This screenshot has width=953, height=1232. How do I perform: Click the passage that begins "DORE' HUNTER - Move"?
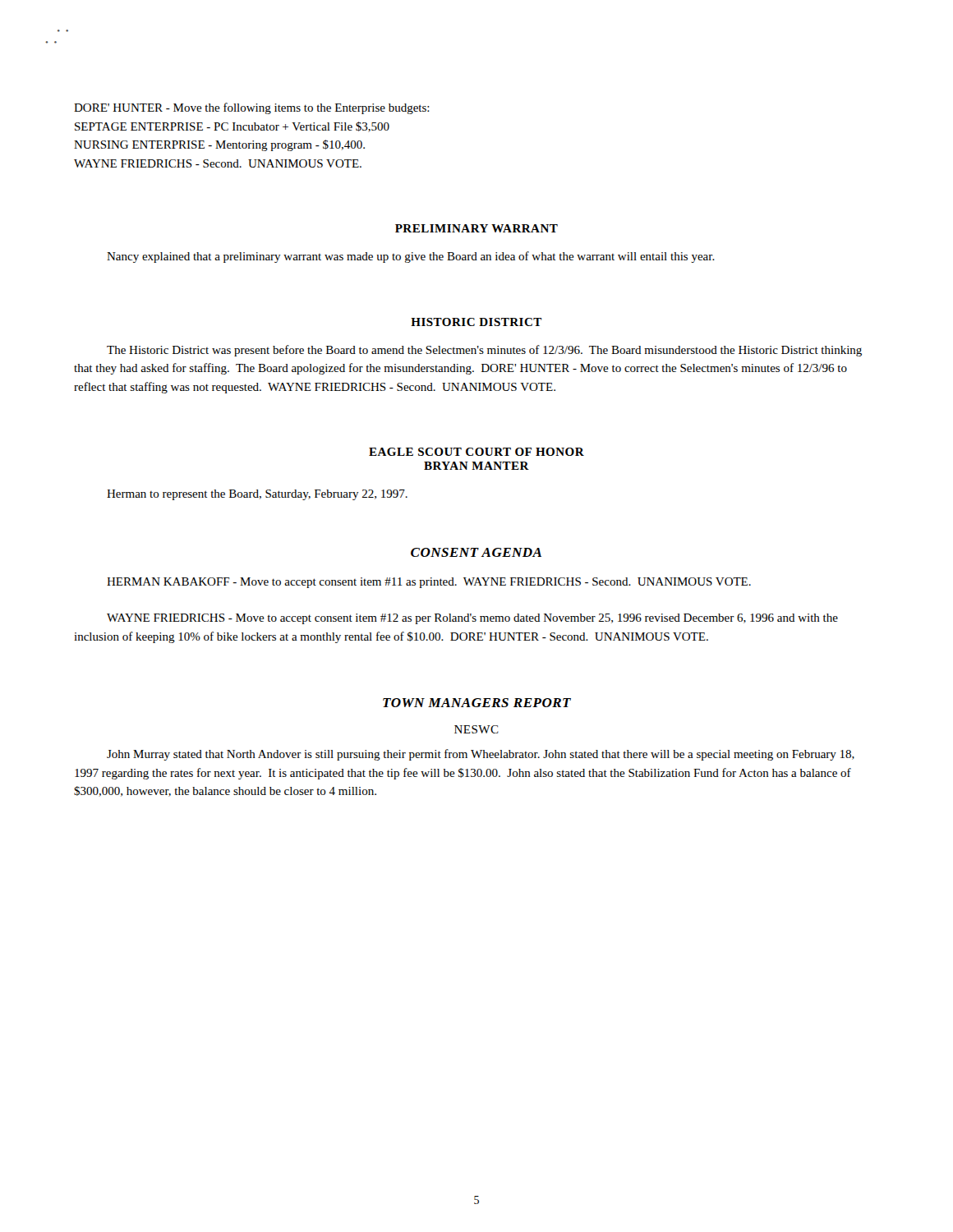click(x=252, y=135)
